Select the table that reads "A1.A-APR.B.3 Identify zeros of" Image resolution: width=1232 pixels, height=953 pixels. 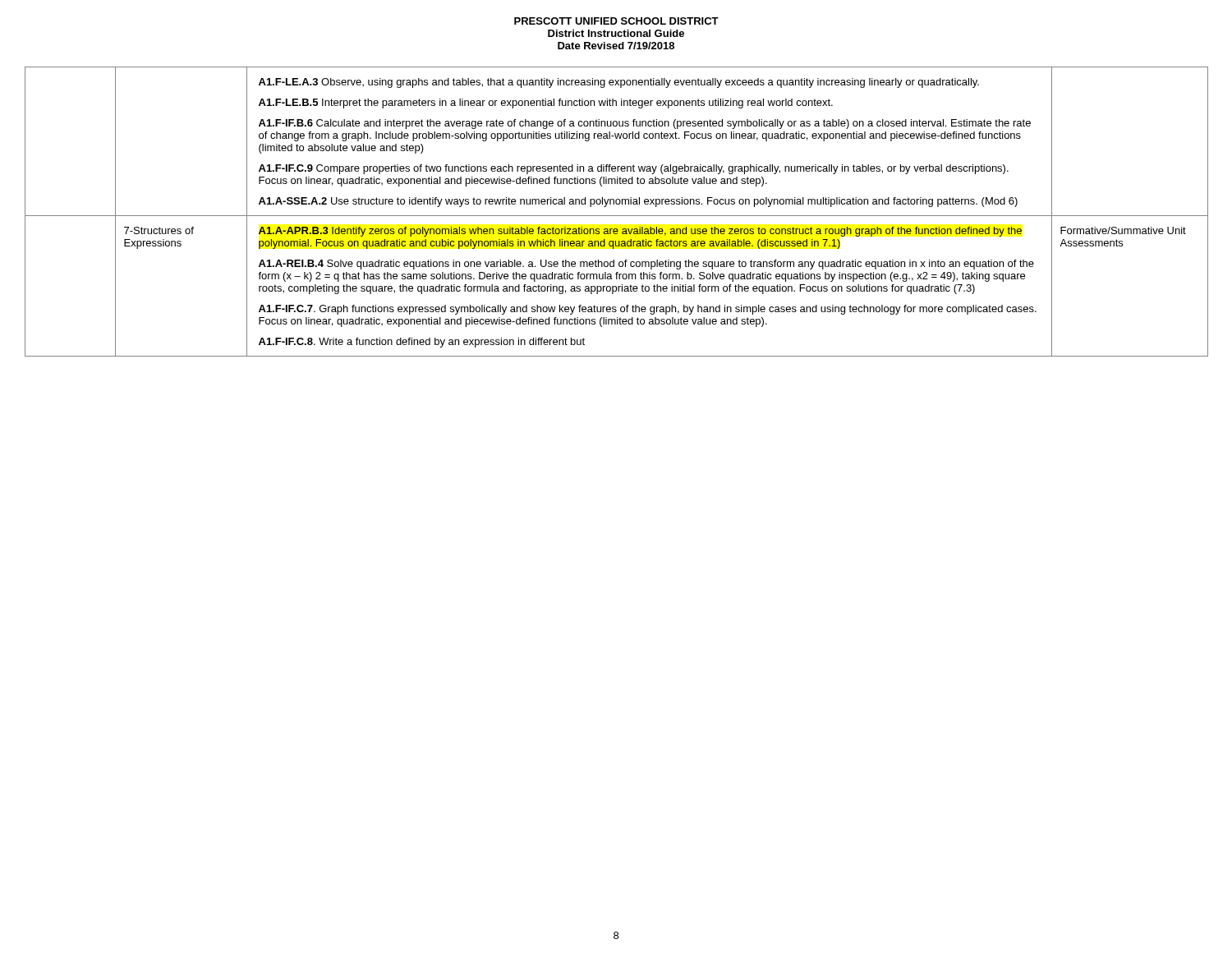tap(616, 212)
